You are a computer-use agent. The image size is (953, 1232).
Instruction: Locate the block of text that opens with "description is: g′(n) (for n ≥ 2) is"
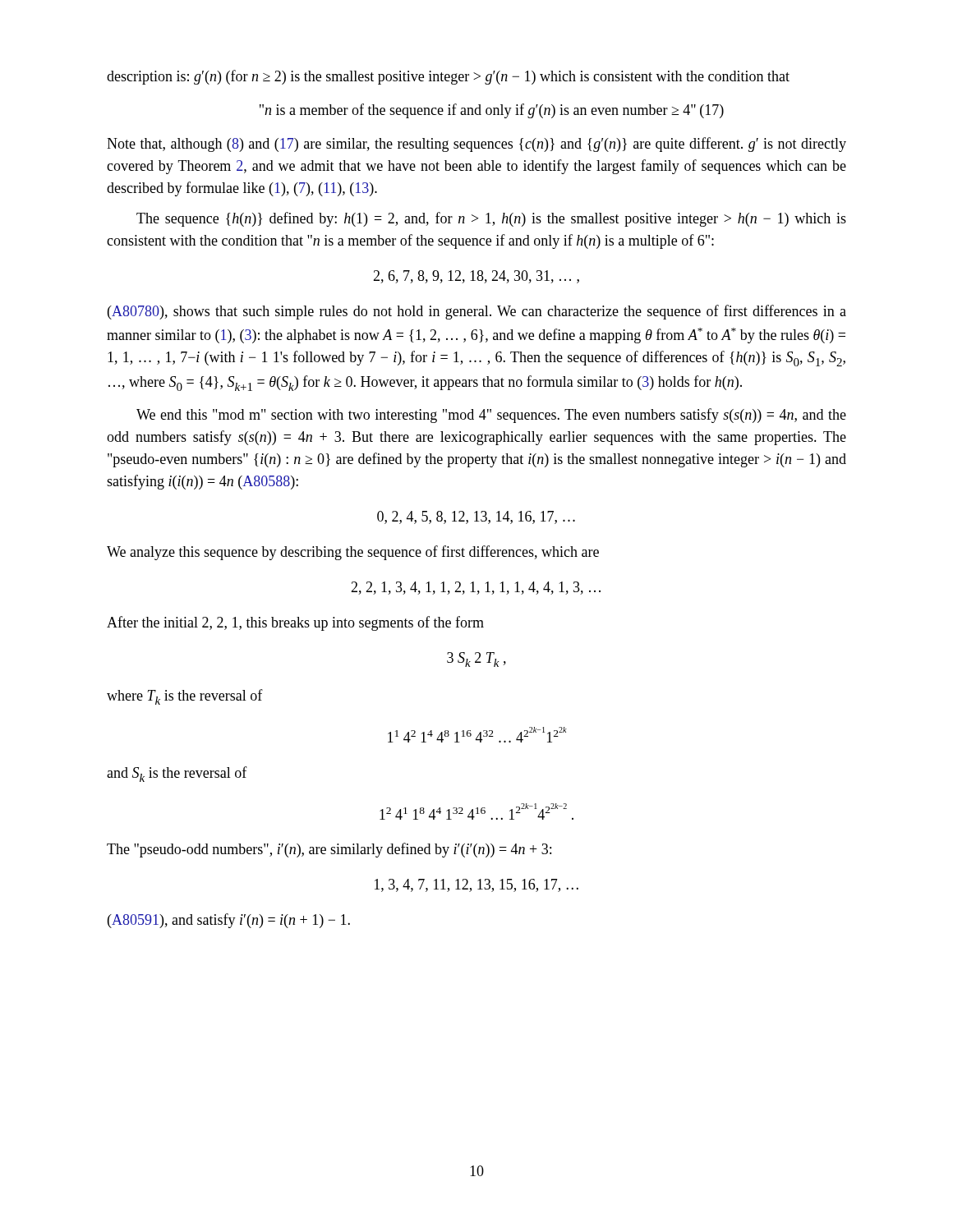pos(476,77)
